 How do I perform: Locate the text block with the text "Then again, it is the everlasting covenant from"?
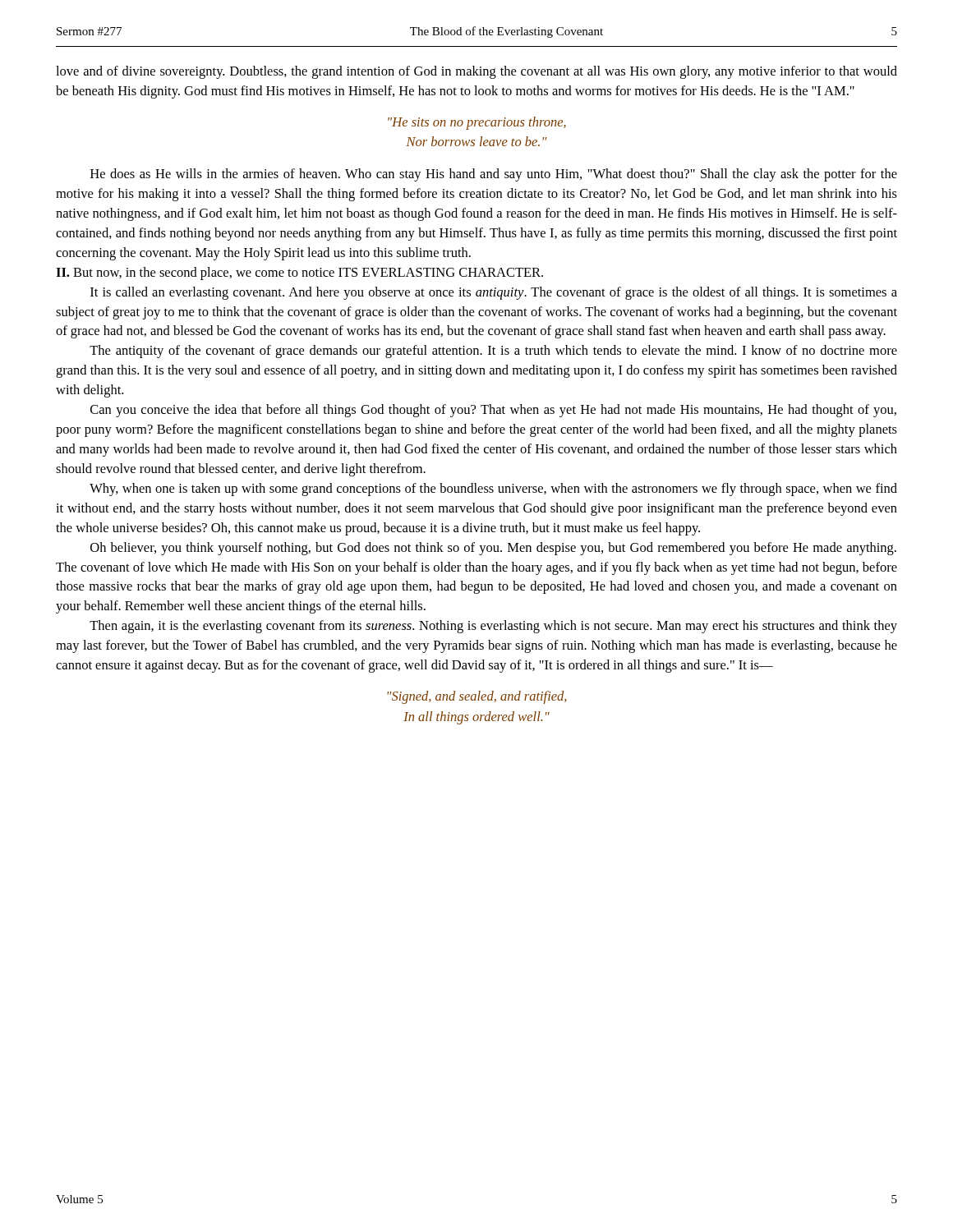coord(476,646)
